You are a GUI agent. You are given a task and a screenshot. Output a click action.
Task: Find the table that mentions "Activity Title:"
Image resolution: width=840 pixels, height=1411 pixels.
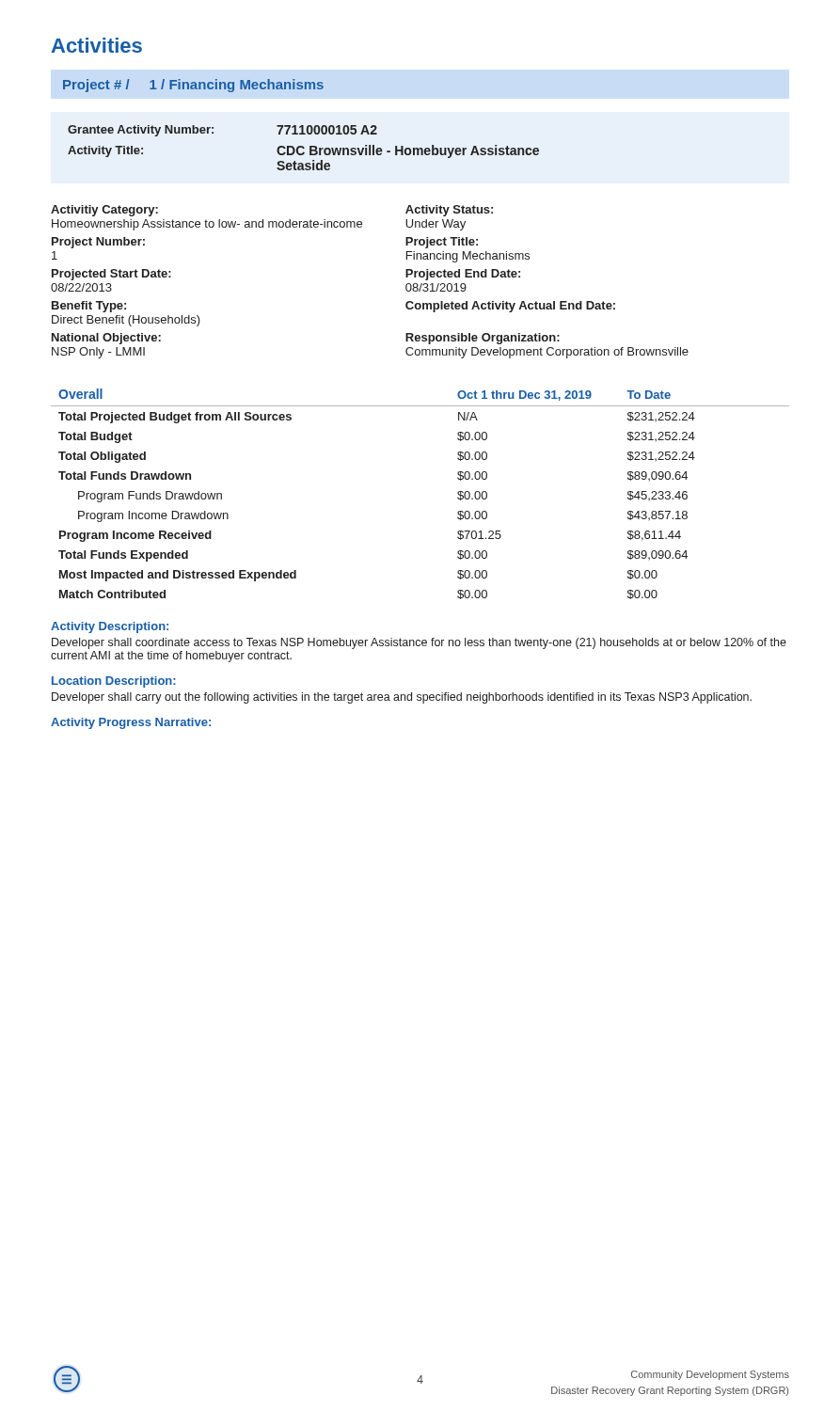click(420, 148)
